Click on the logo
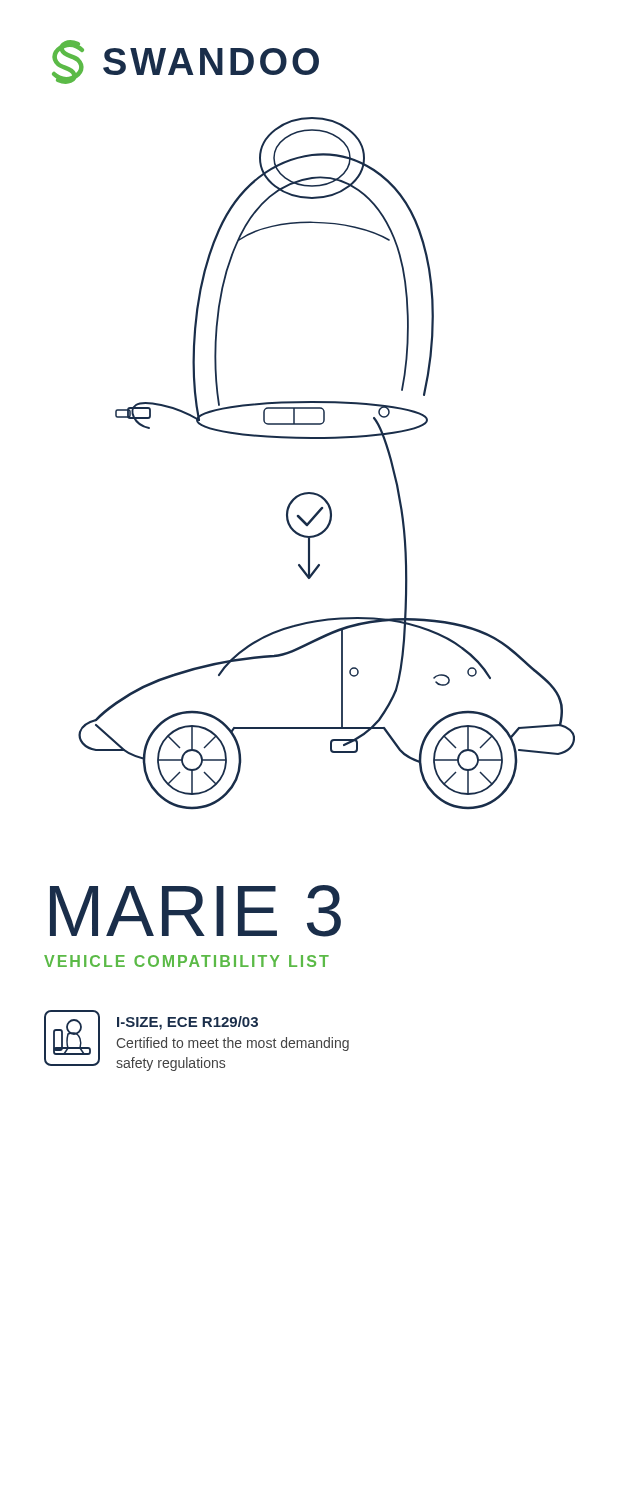Viewport: 619px width, 1500px height. [184, 62]
